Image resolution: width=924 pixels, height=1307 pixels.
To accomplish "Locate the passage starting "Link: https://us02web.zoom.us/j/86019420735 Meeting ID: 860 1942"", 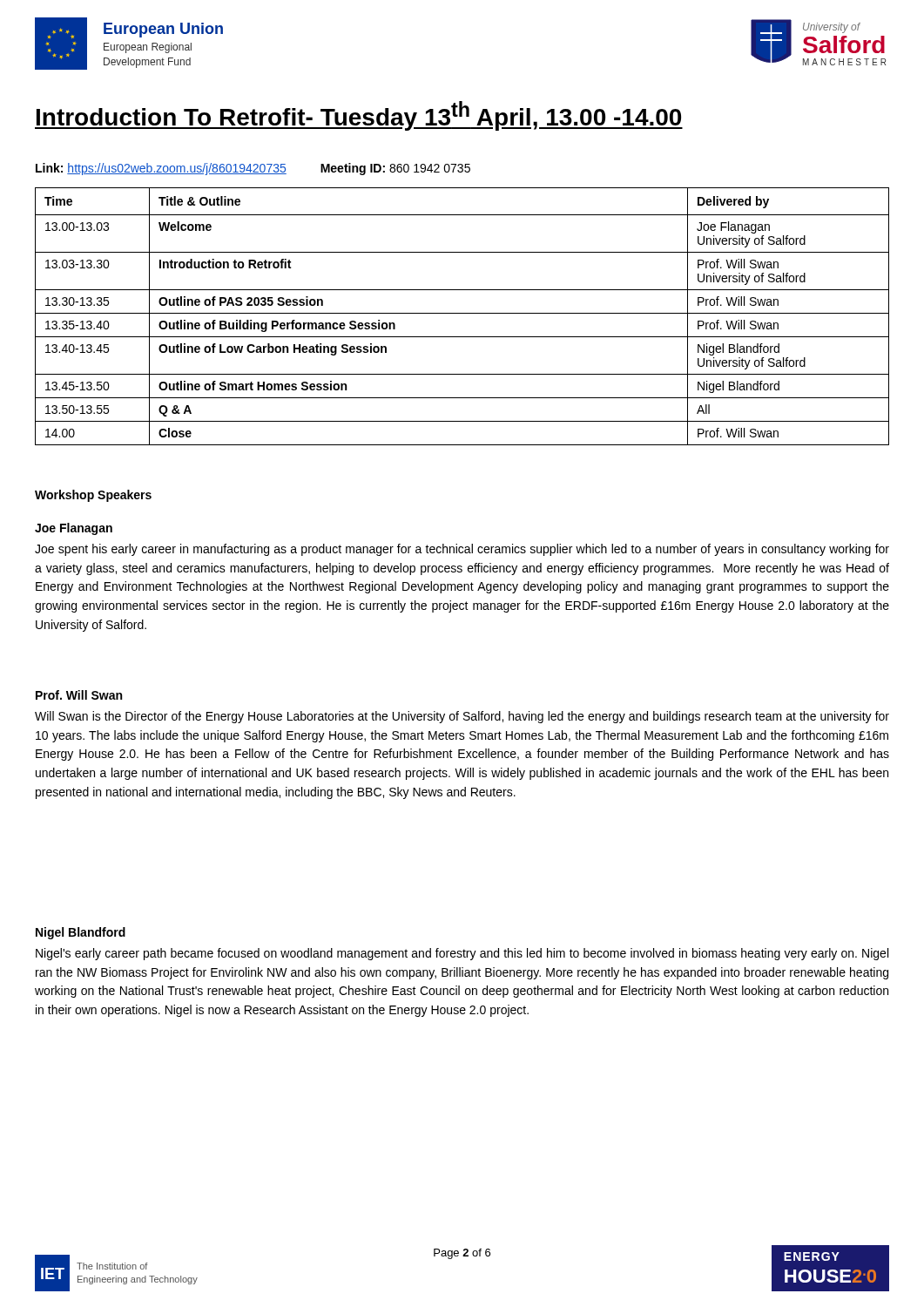I will click(253, 168).
